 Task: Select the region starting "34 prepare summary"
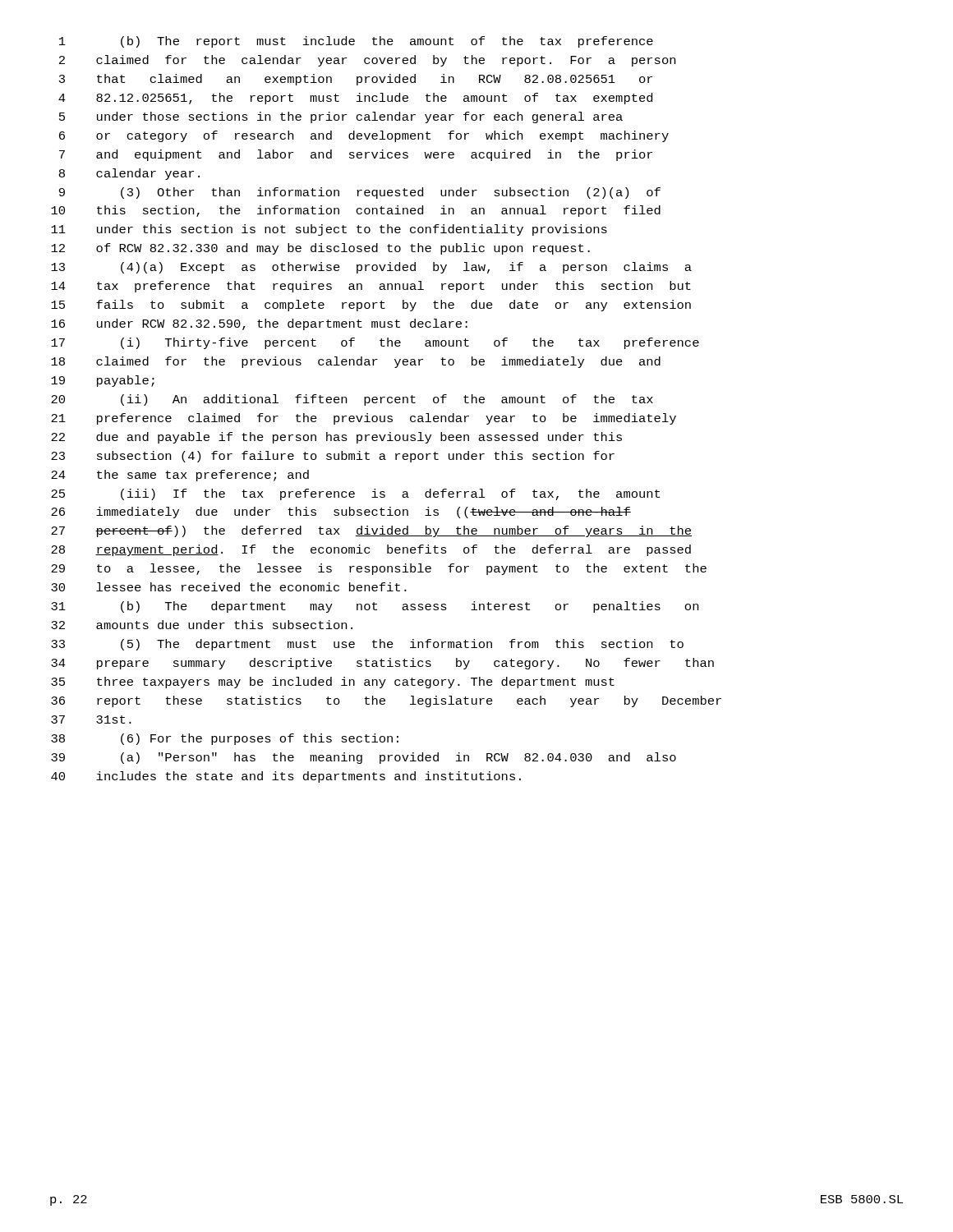(x=476, y=664)
